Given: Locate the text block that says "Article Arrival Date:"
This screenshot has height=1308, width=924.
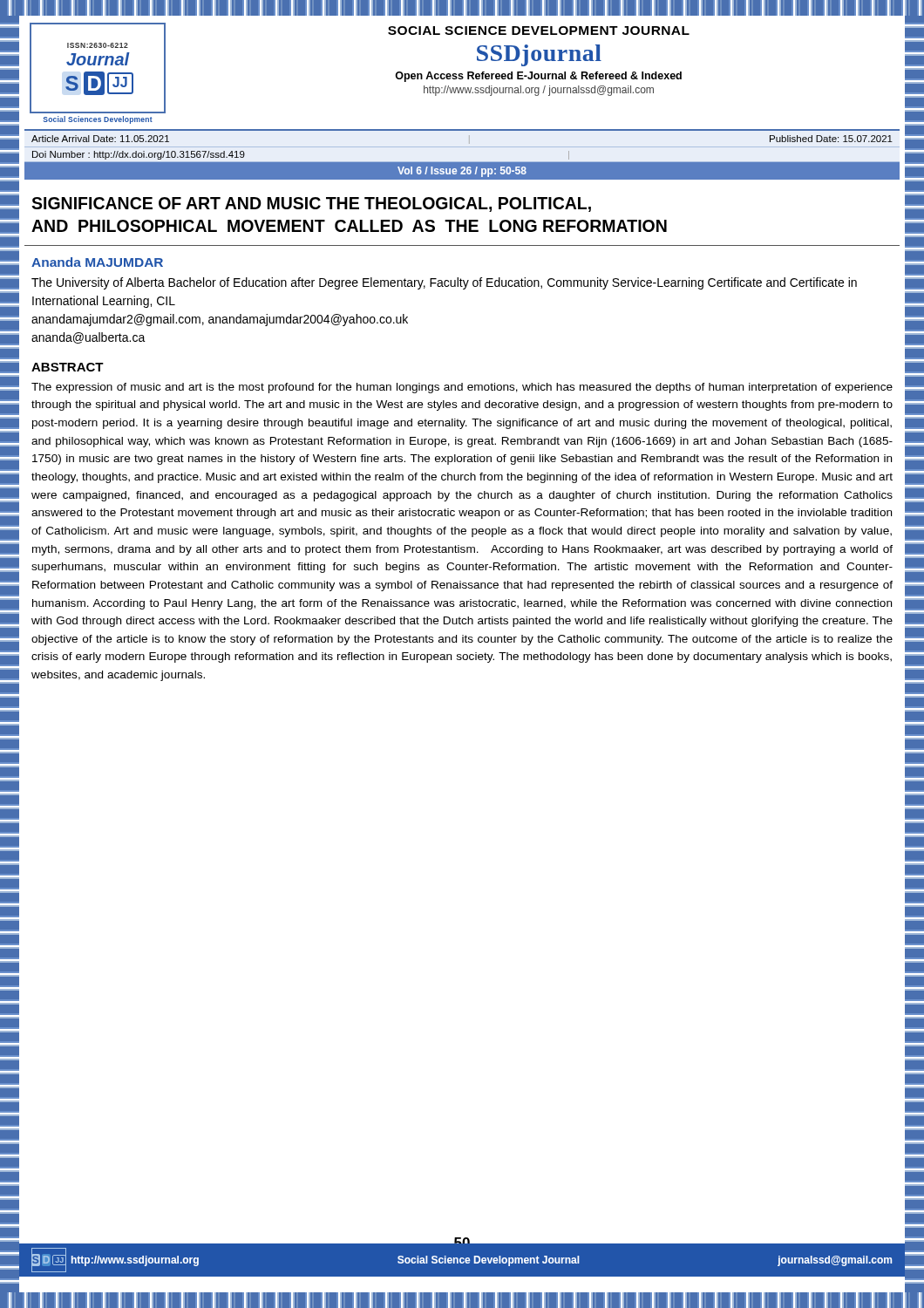Looking at the screenshot, I should 462,139.
